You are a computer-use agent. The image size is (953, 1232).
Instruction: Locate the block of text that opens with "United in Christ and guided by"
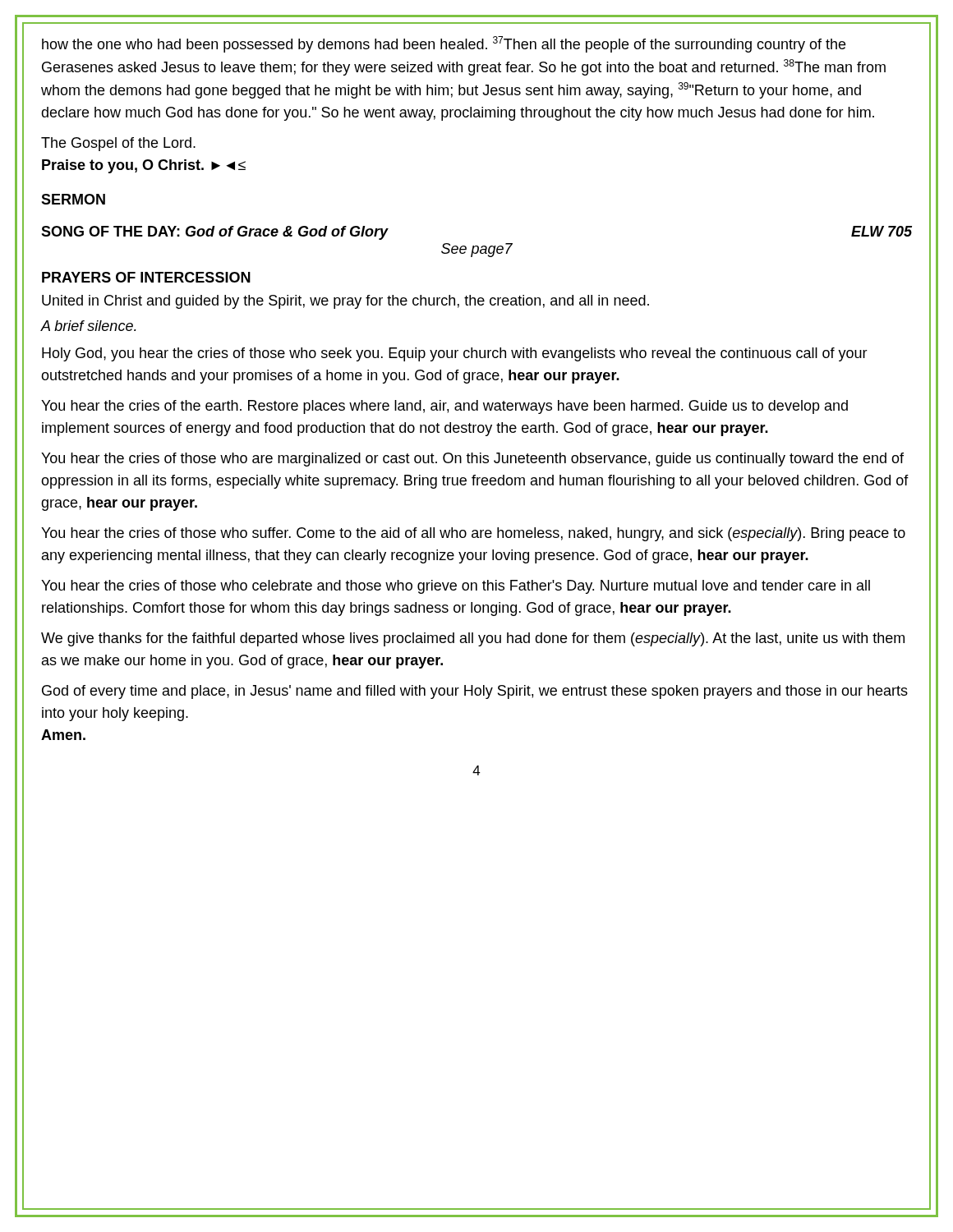[x=346, y=301]
